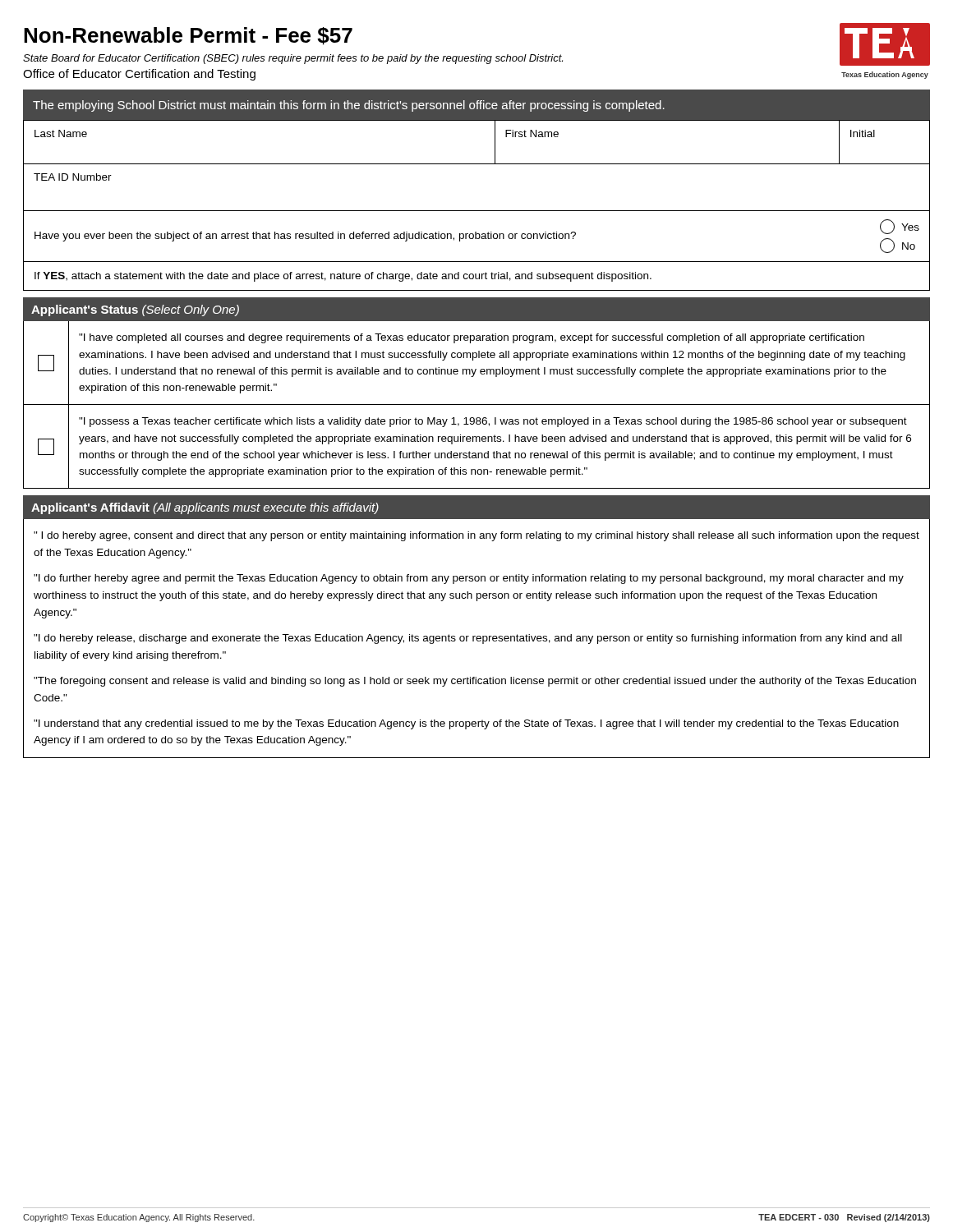Click the logo
Screen dimensions: 1232x953
click(x=885, y=54)
